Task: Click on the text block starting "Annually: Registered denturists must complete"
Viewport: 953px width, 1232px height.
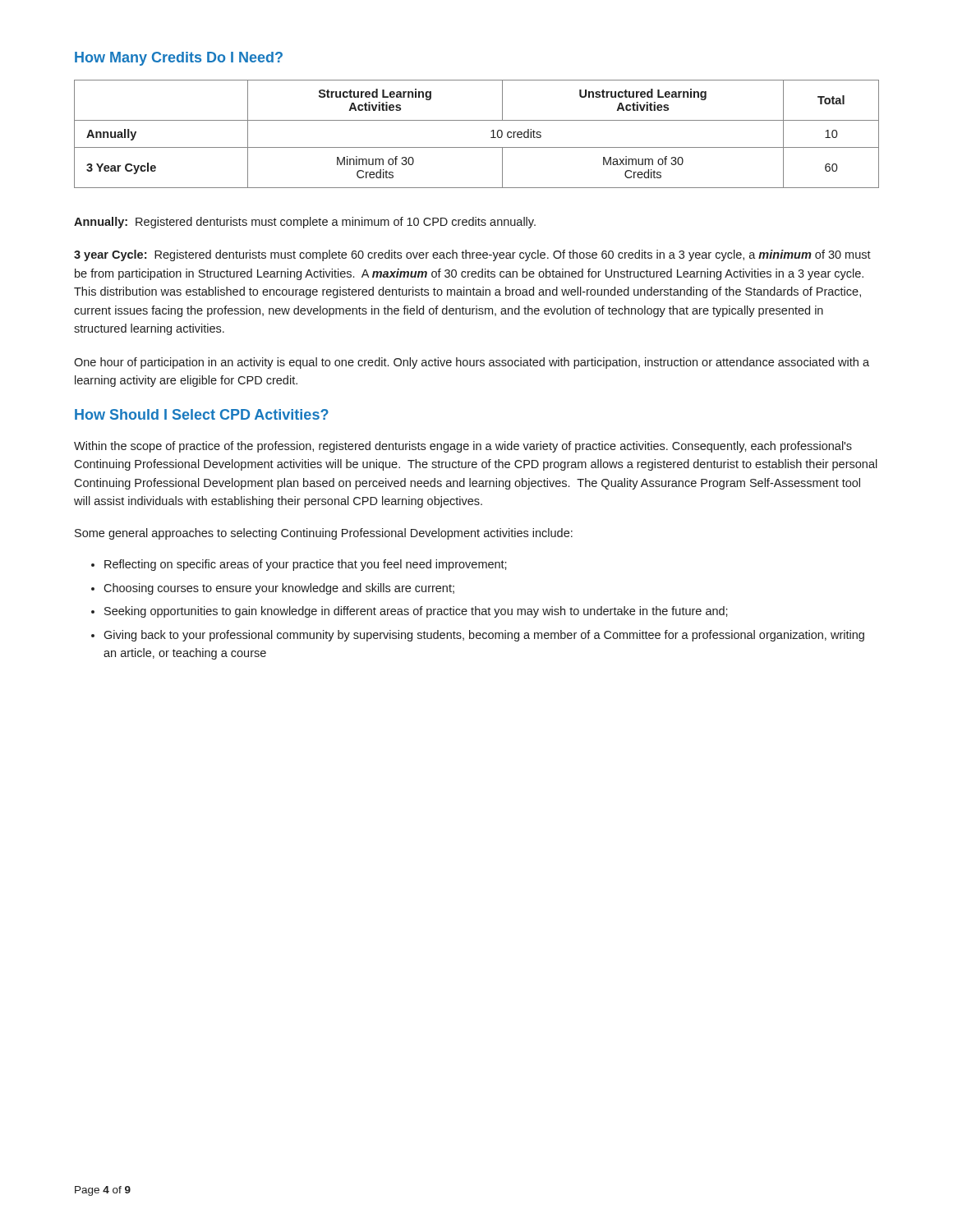Action: 305,222
